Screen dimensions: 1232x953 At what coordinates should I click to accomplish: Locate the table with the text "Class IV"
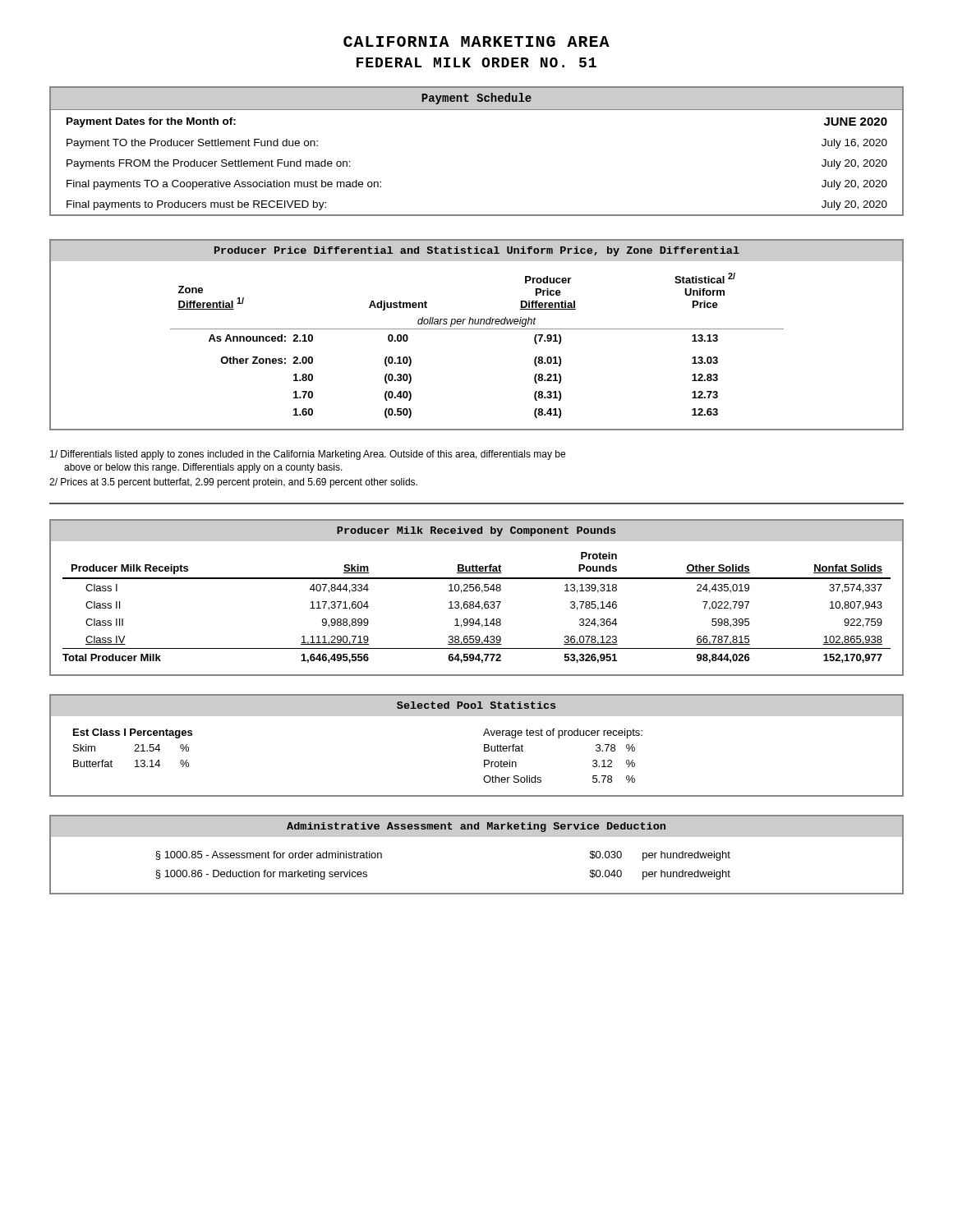[476, 608]
